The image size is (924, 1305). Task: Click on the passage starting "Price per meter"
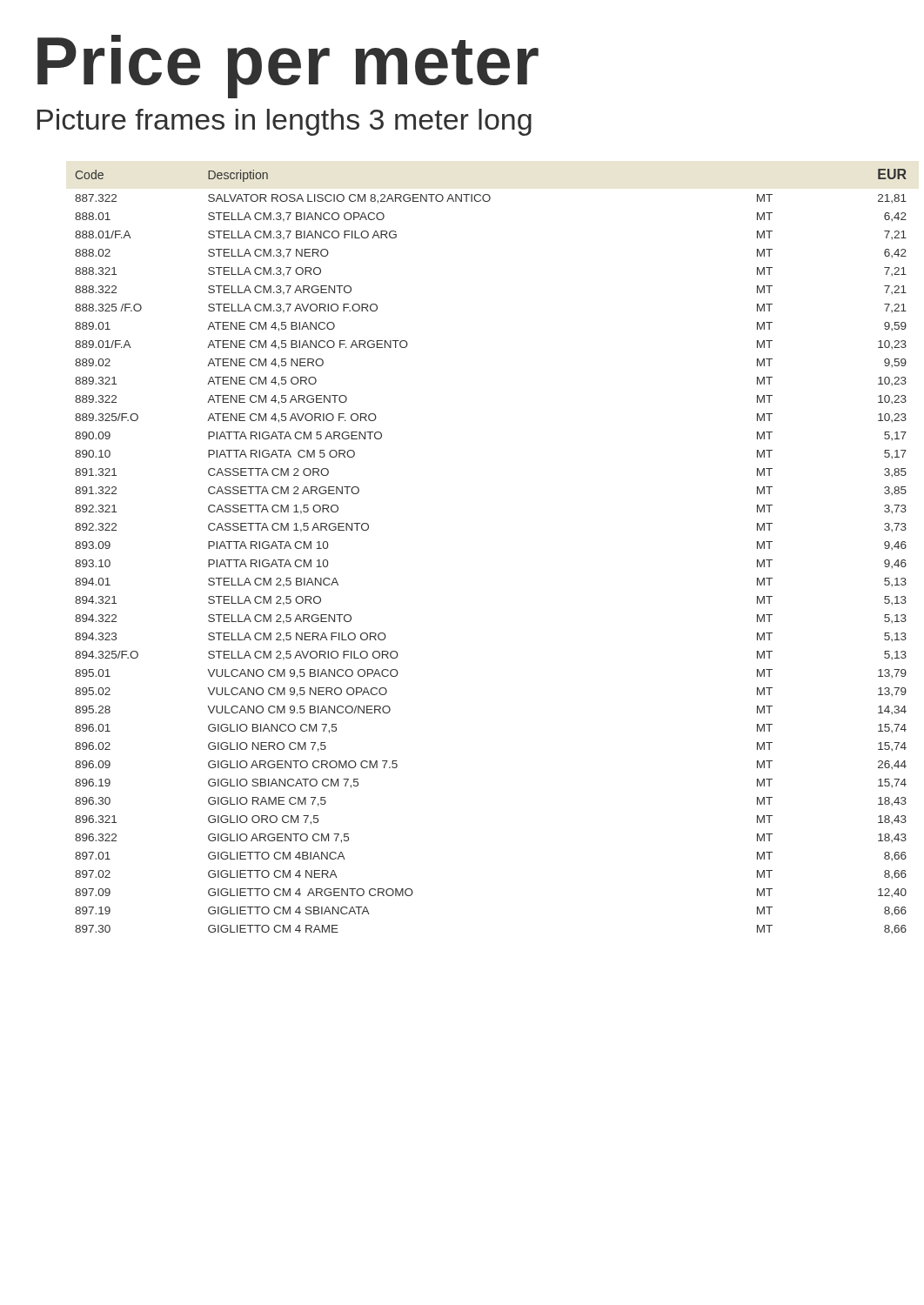click(x=287, y=61)
